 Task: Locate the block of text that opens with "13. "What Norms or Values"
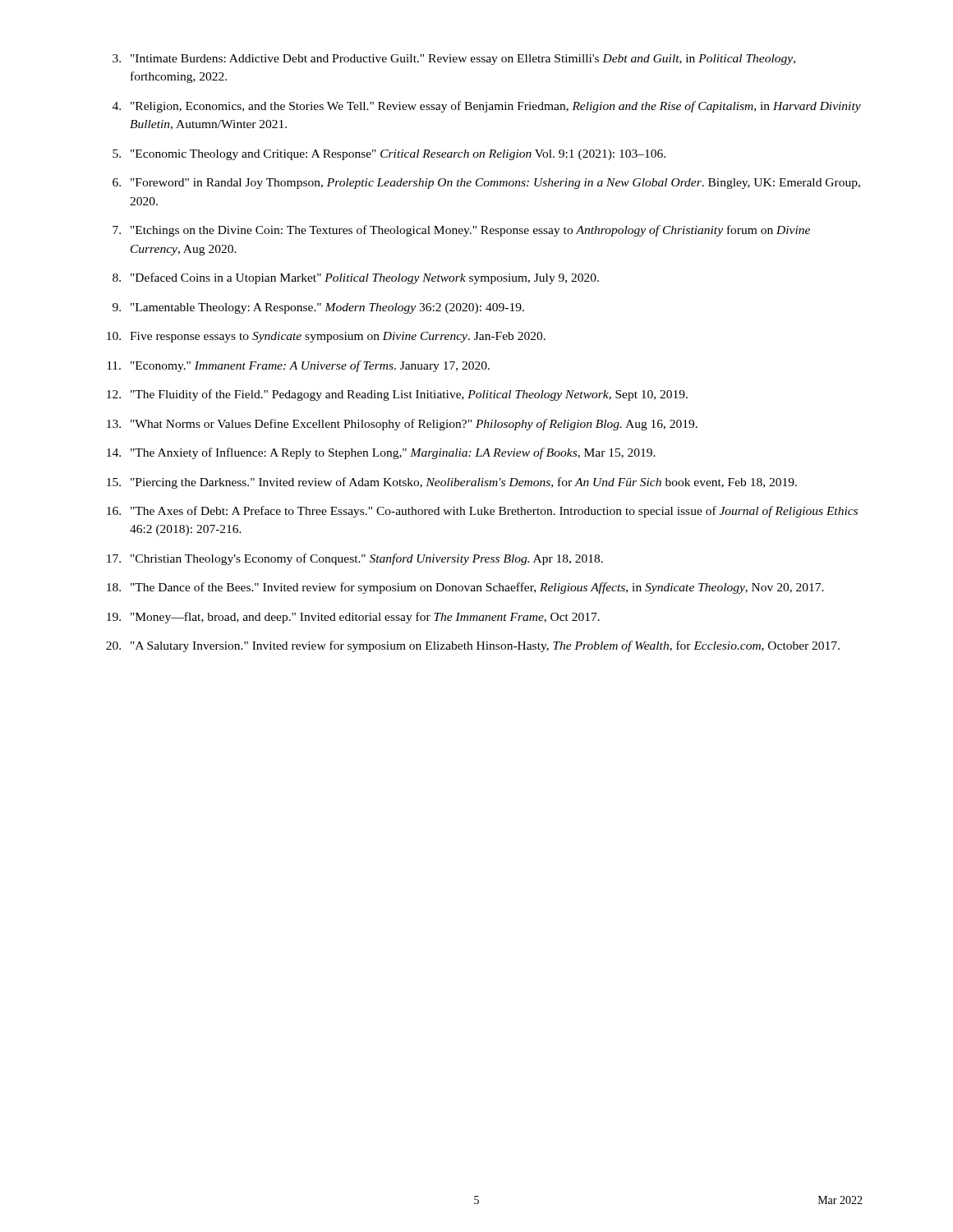pyautogui.click(x=476, y=424)
